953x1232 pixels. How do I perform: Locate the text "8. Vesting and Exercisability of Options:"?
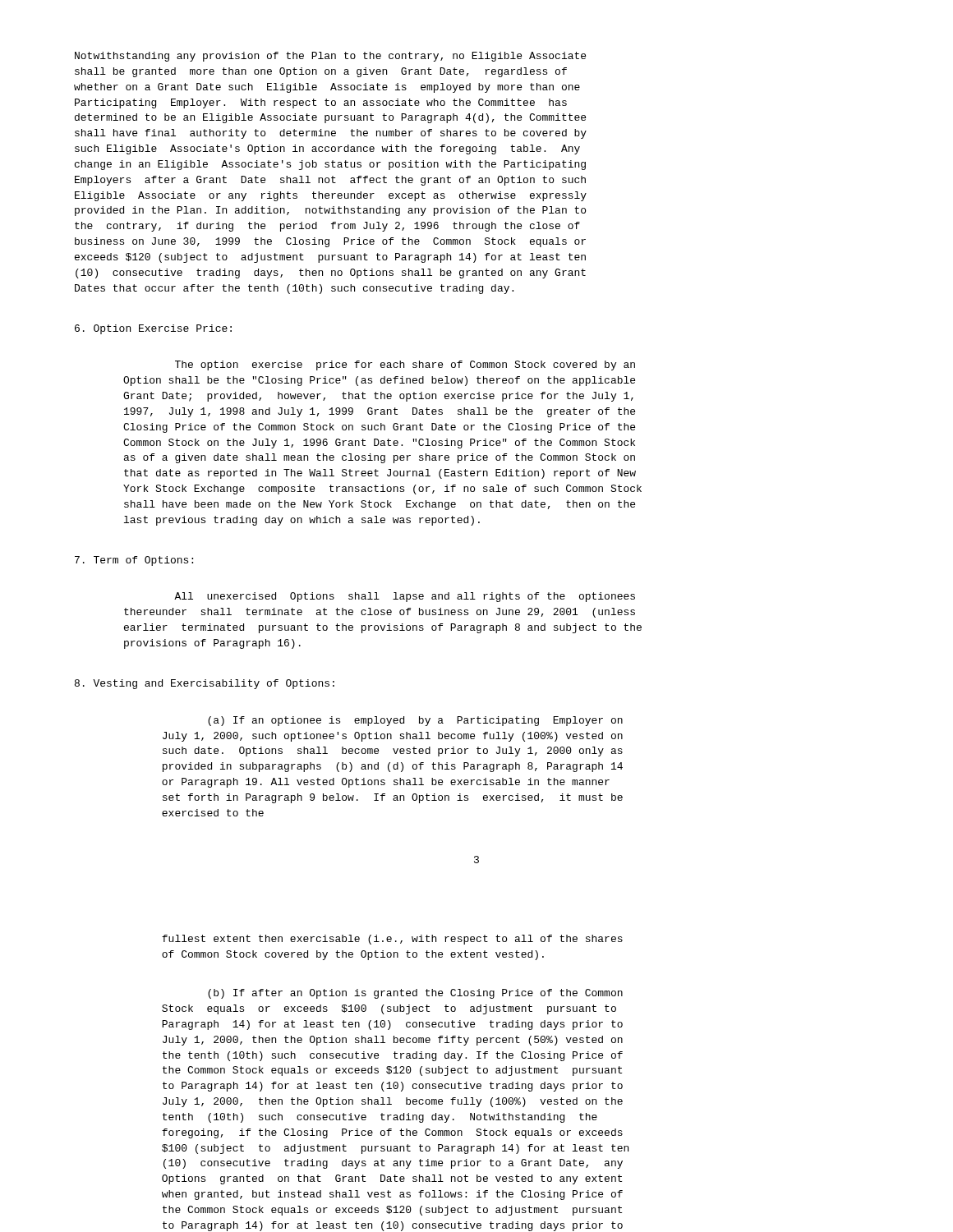205,684
